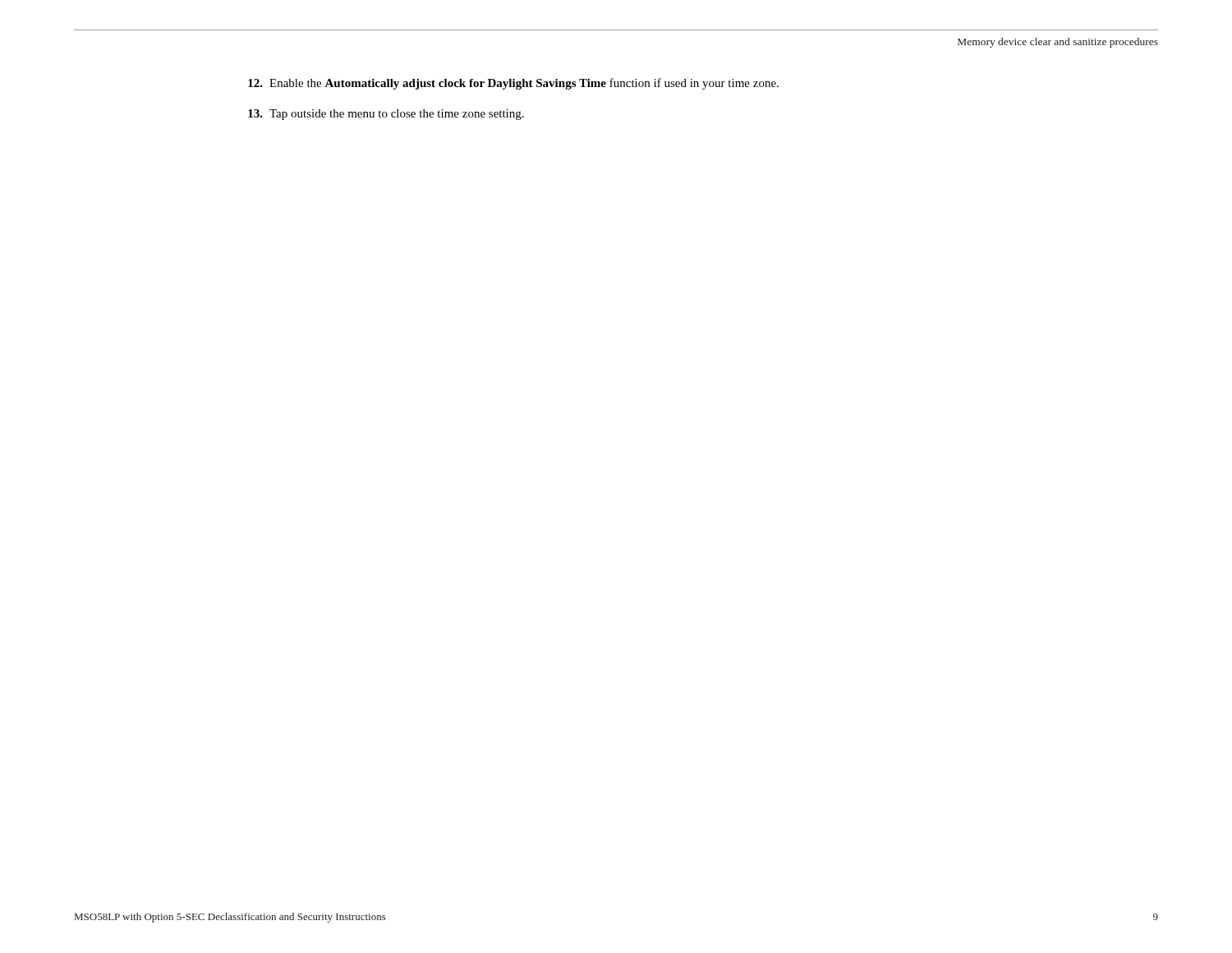Click on the block starting "12. Enable the Automatically adjust"
1232x953 pixels.
tap(694, 83)
